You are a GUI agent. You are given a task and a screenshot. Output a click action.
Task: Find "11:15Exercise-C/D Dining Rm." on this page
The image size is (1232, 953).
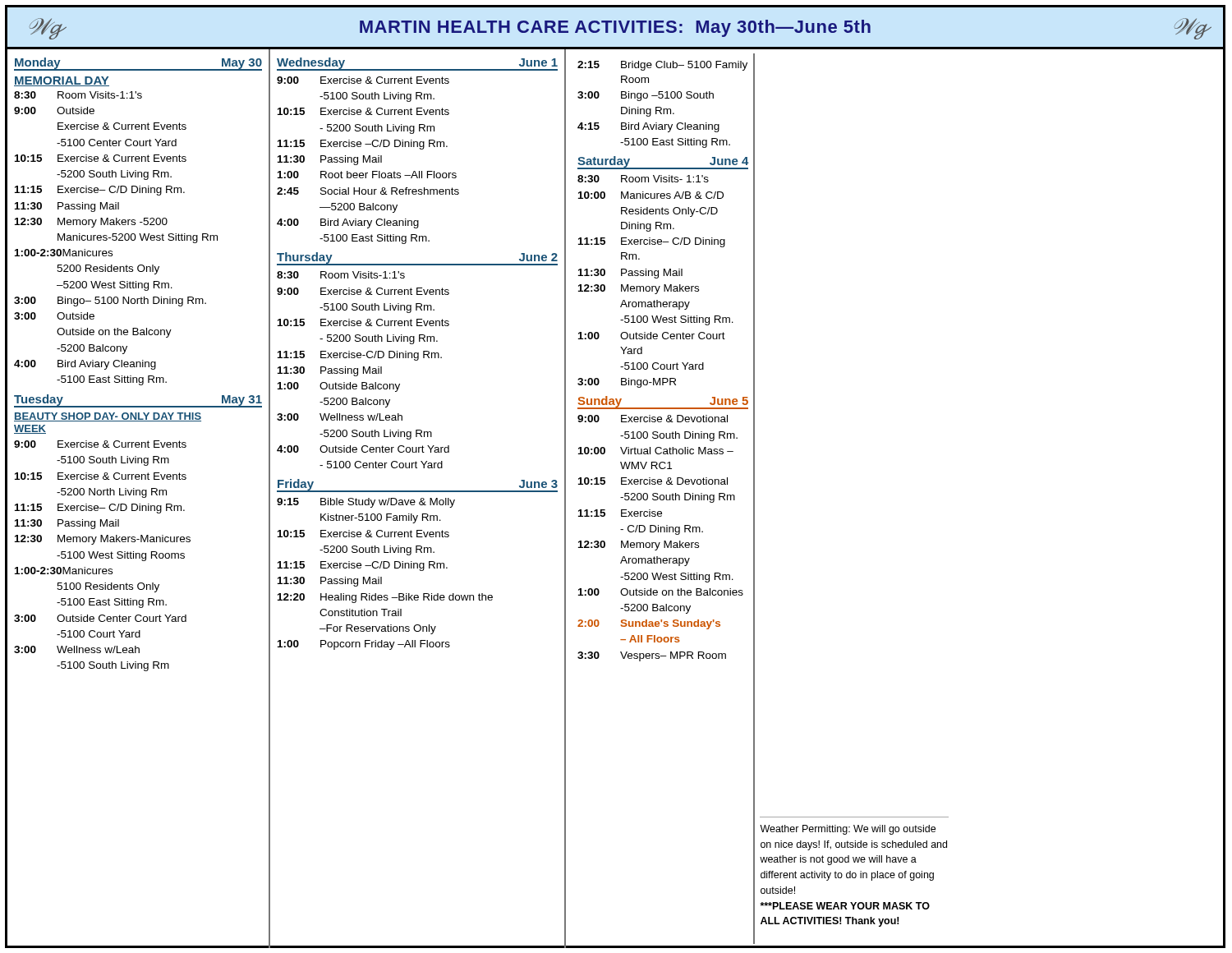point(417,355)
